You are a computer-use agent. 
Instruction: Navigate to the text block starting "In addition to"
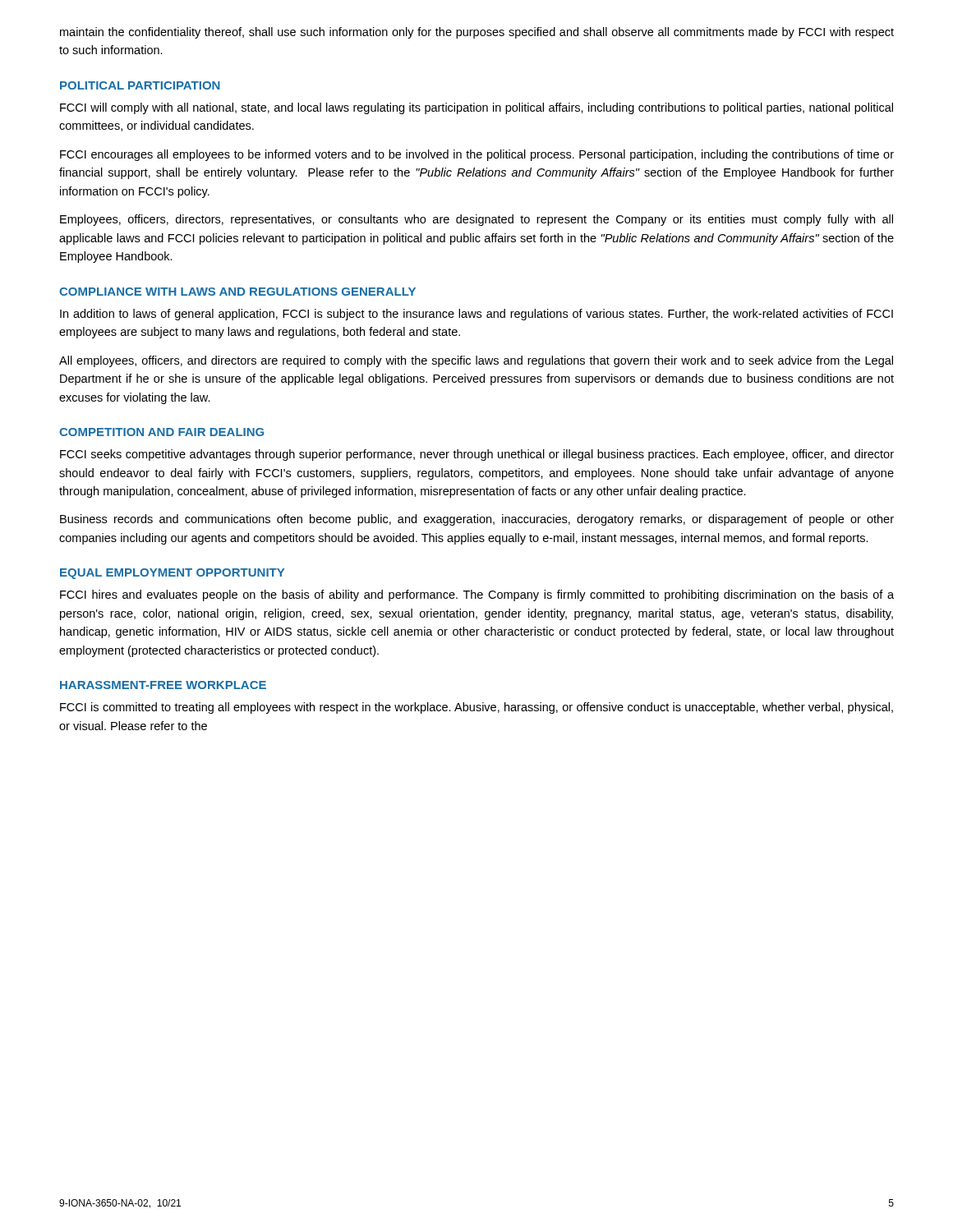[476, 323]
